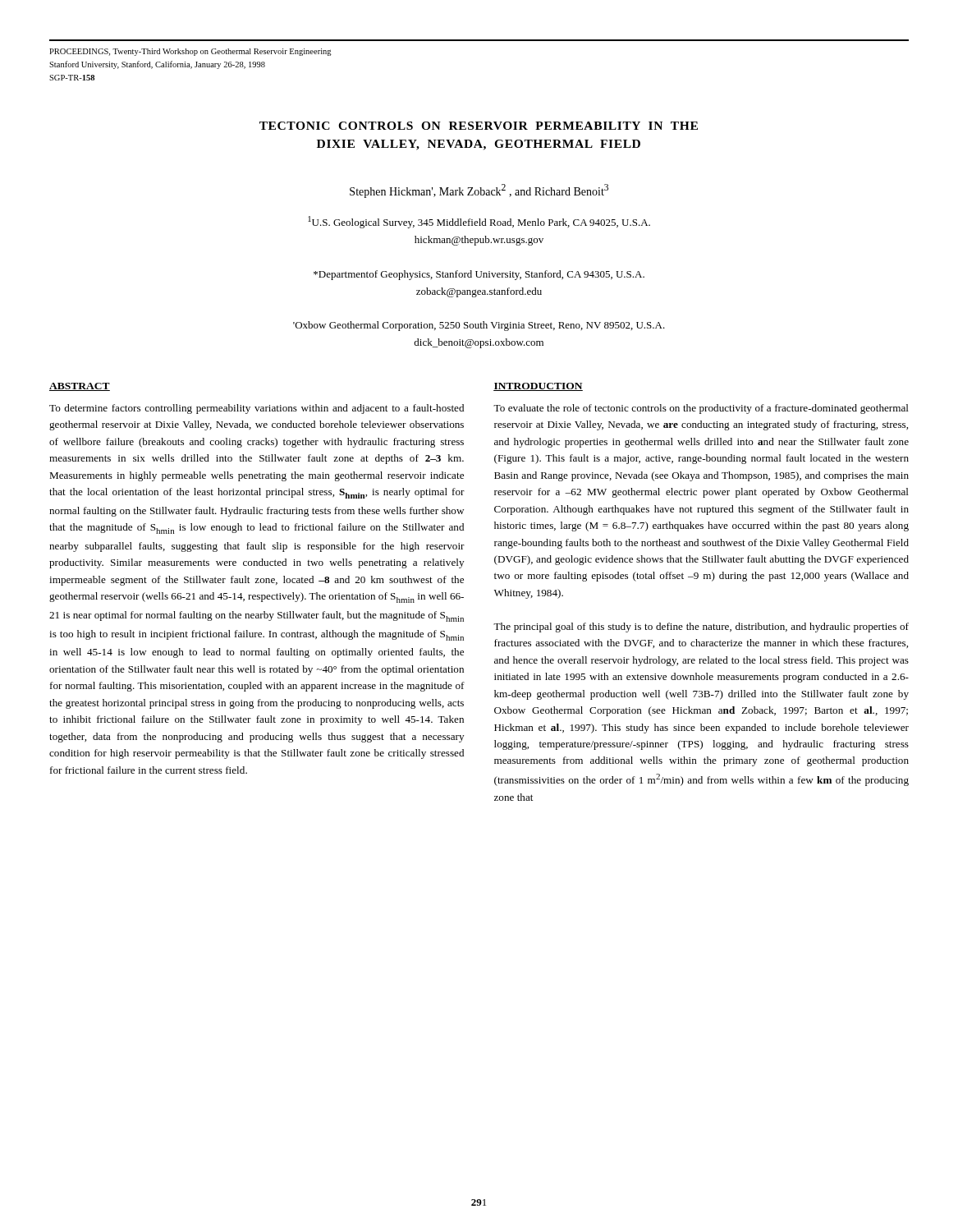Find the title with the text "TECTONIC CONTROLS ON RESERVOIR PERMEABILITY IN"

(x=479, y=134)
